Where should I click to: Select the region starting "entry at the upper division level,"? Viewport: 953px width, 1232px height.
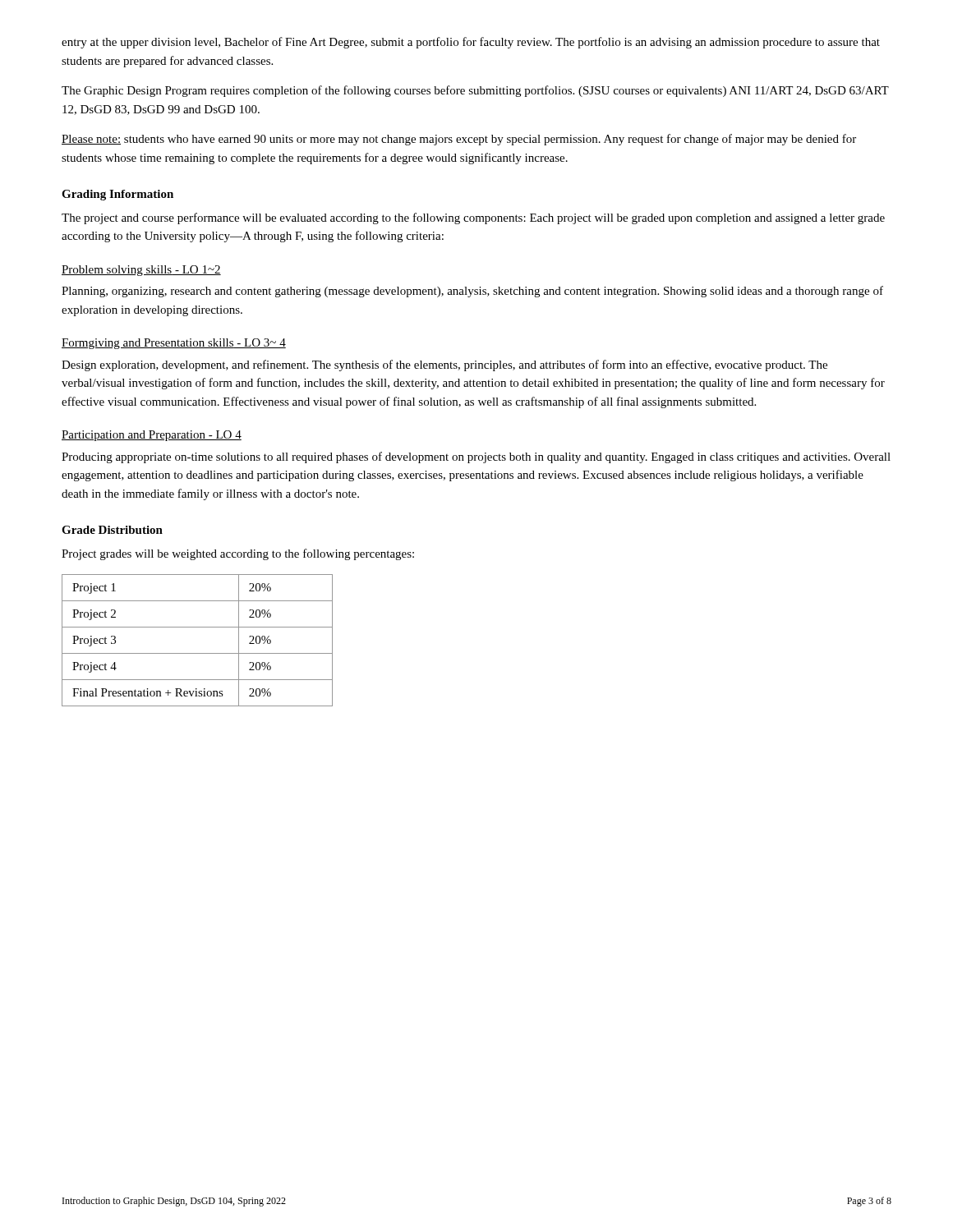pos(476,51)
